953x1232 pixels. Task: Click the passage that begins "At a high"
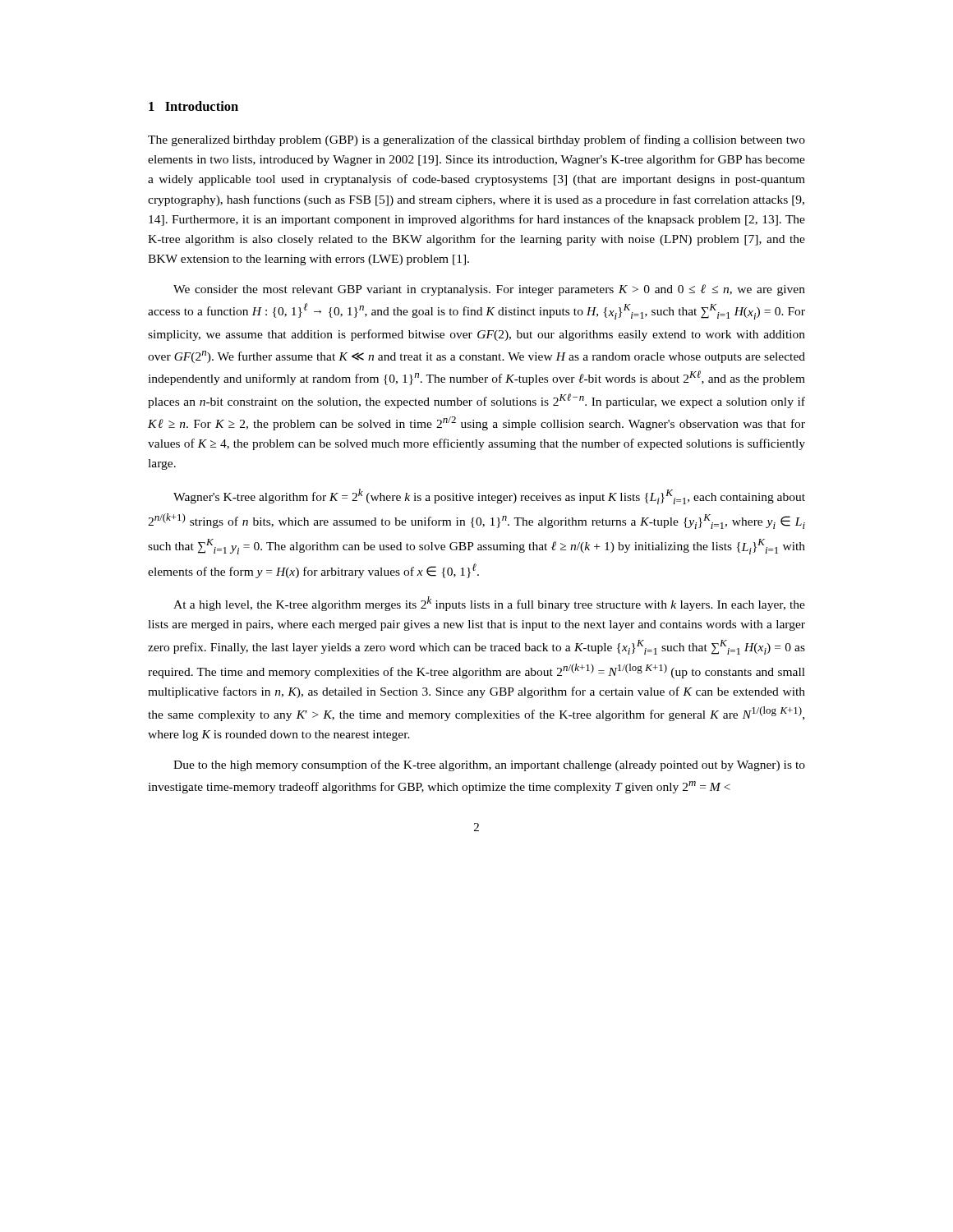pos(476,668)
